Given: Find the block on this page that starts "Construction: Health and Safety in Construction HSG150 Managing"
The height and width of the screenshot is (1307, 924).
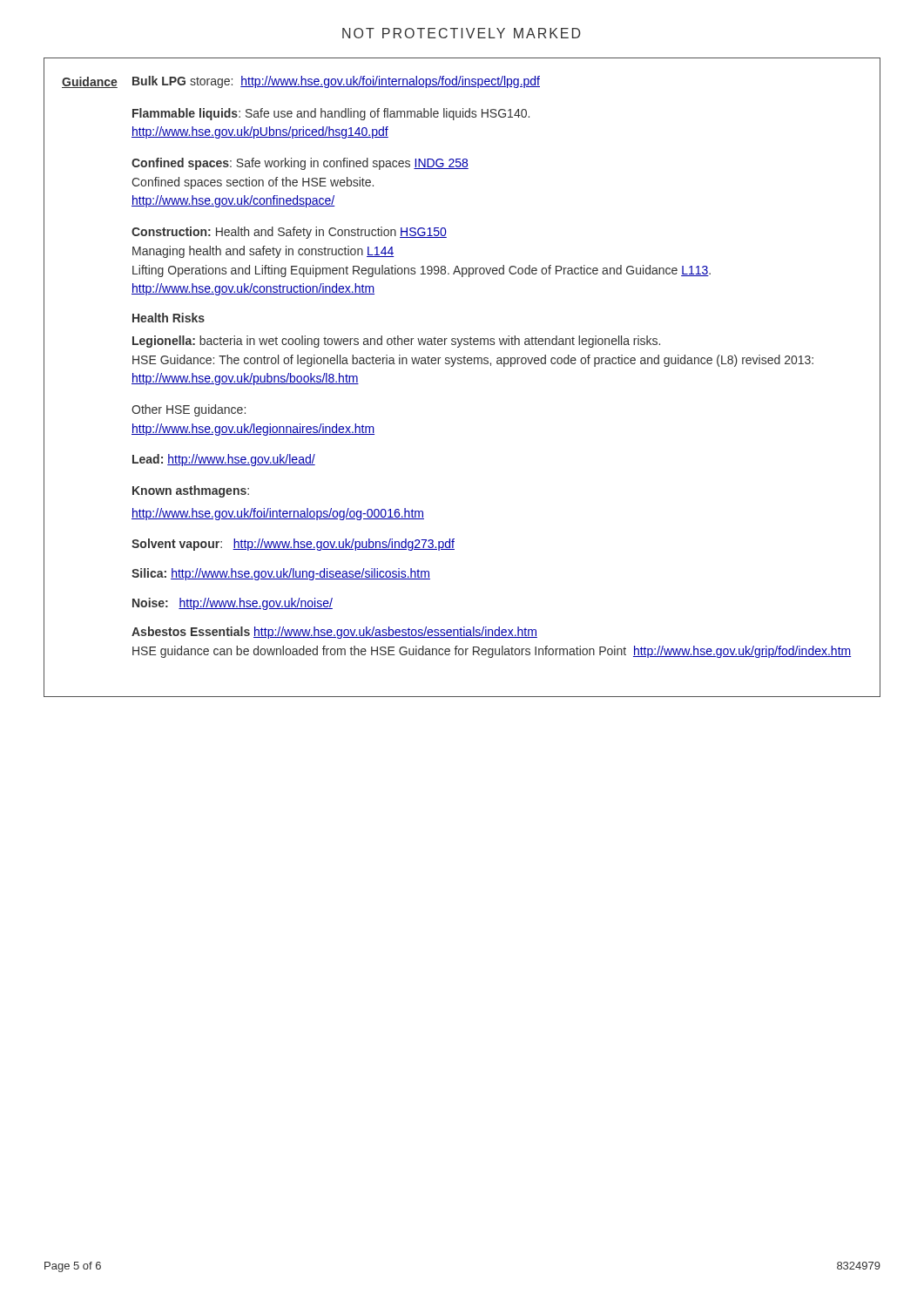Looking at the screenshot, I should click(422, 260).
